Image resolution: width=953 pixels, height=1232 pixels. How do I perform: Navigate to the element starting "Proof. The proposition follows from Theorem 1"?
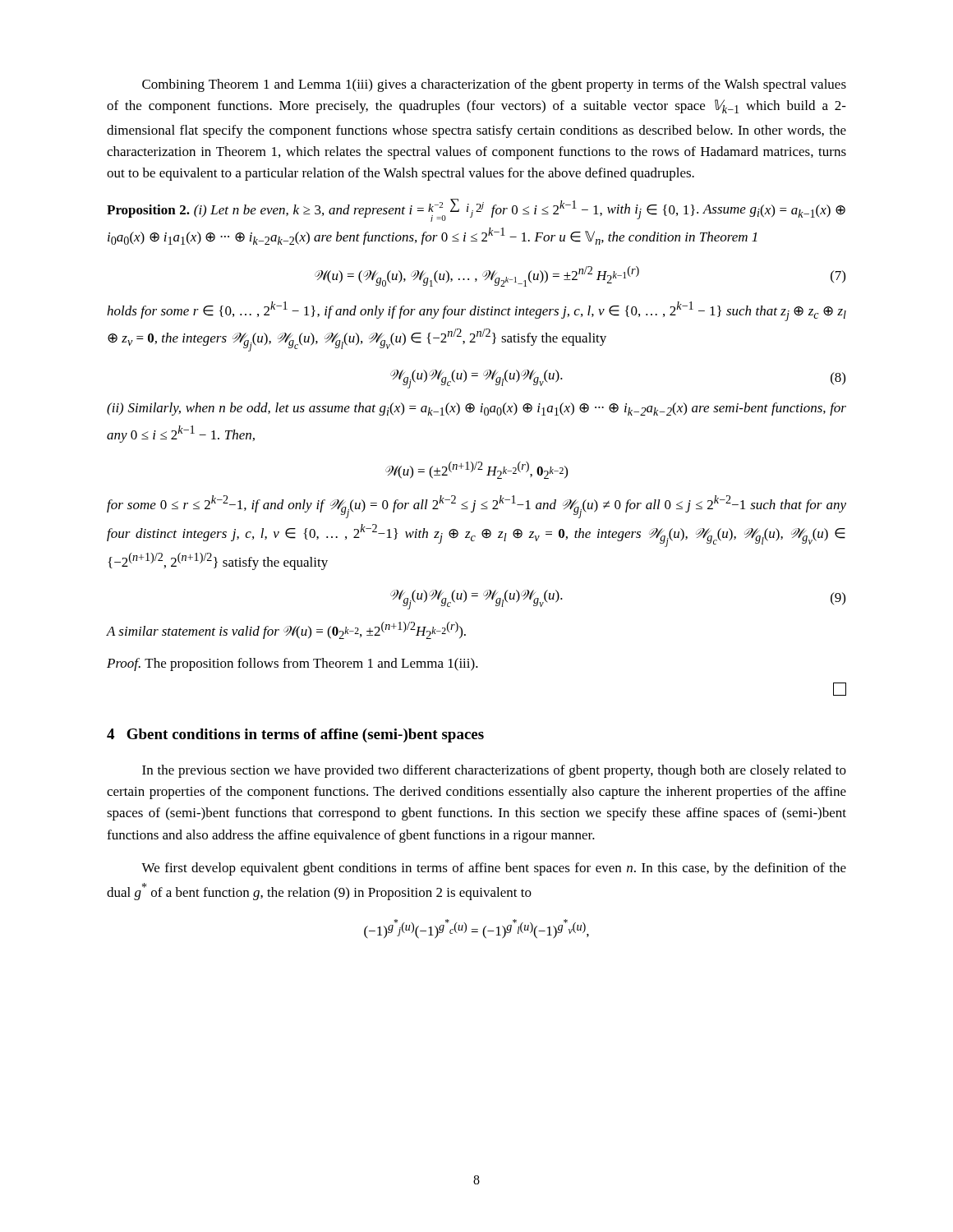(293, 663)
